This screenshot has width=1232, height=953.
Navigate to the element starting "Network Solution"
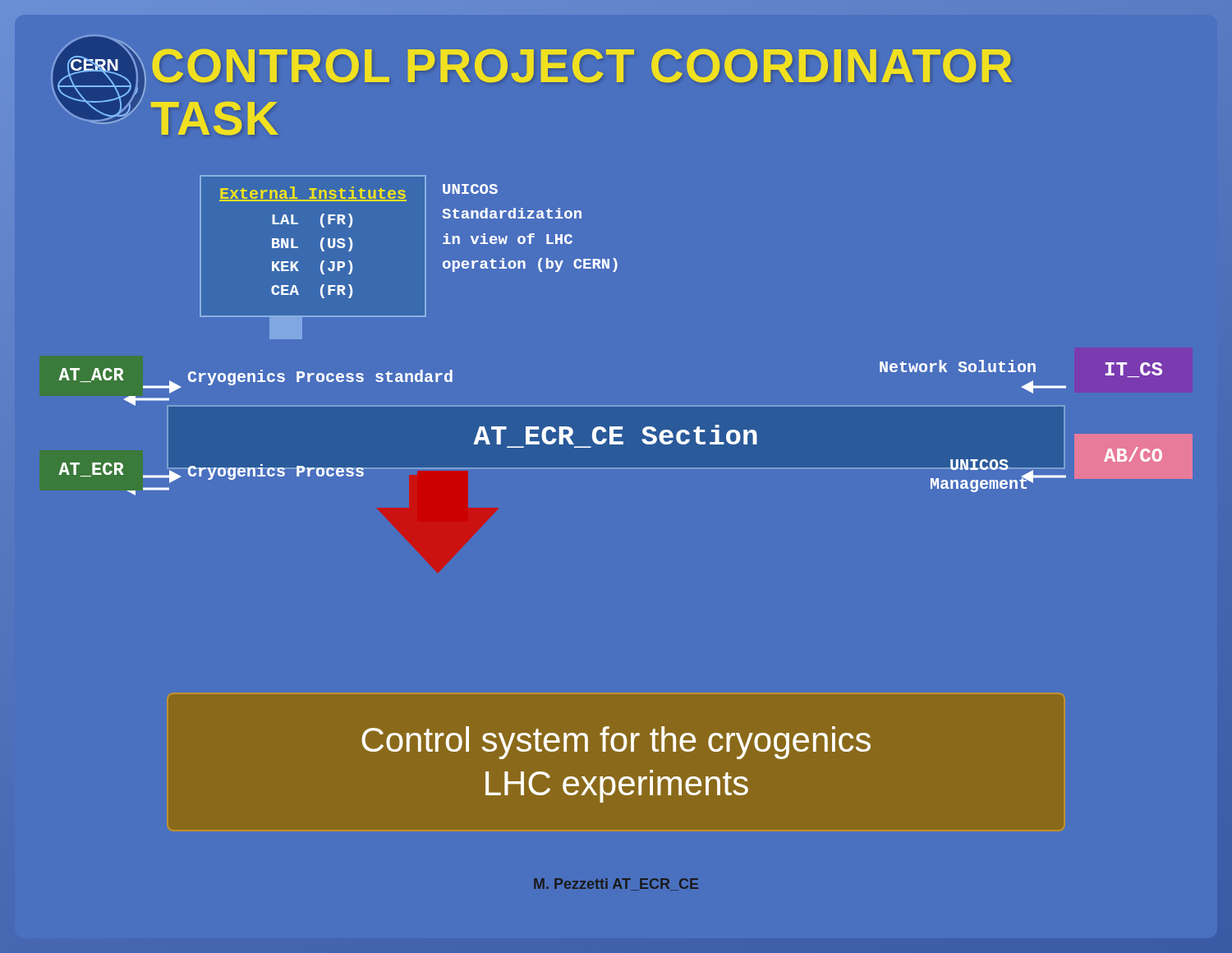tap(958, 368)
